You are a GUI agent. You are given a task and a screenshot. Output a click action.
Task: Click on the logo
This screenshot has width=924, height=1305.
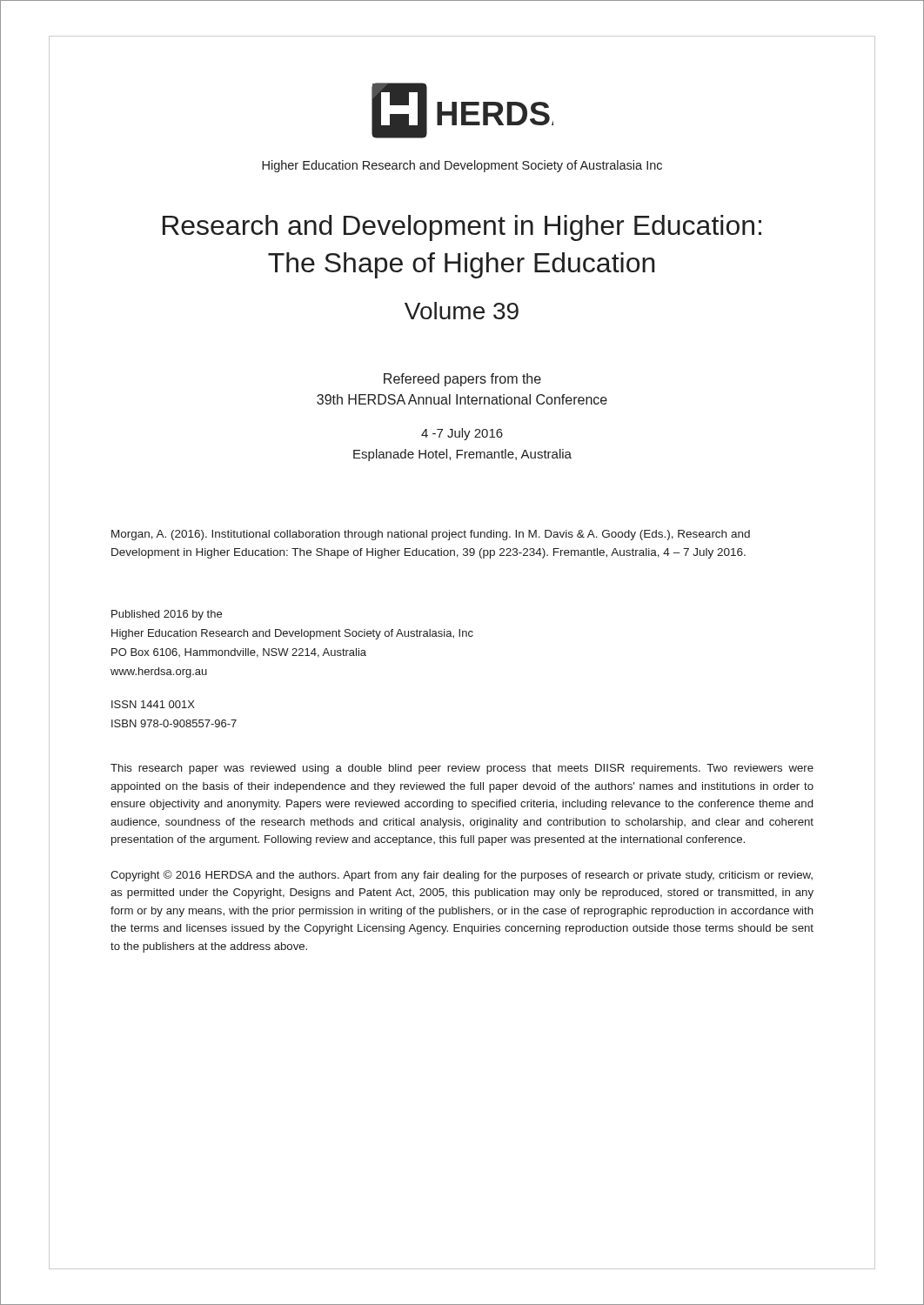coord(462,117)
